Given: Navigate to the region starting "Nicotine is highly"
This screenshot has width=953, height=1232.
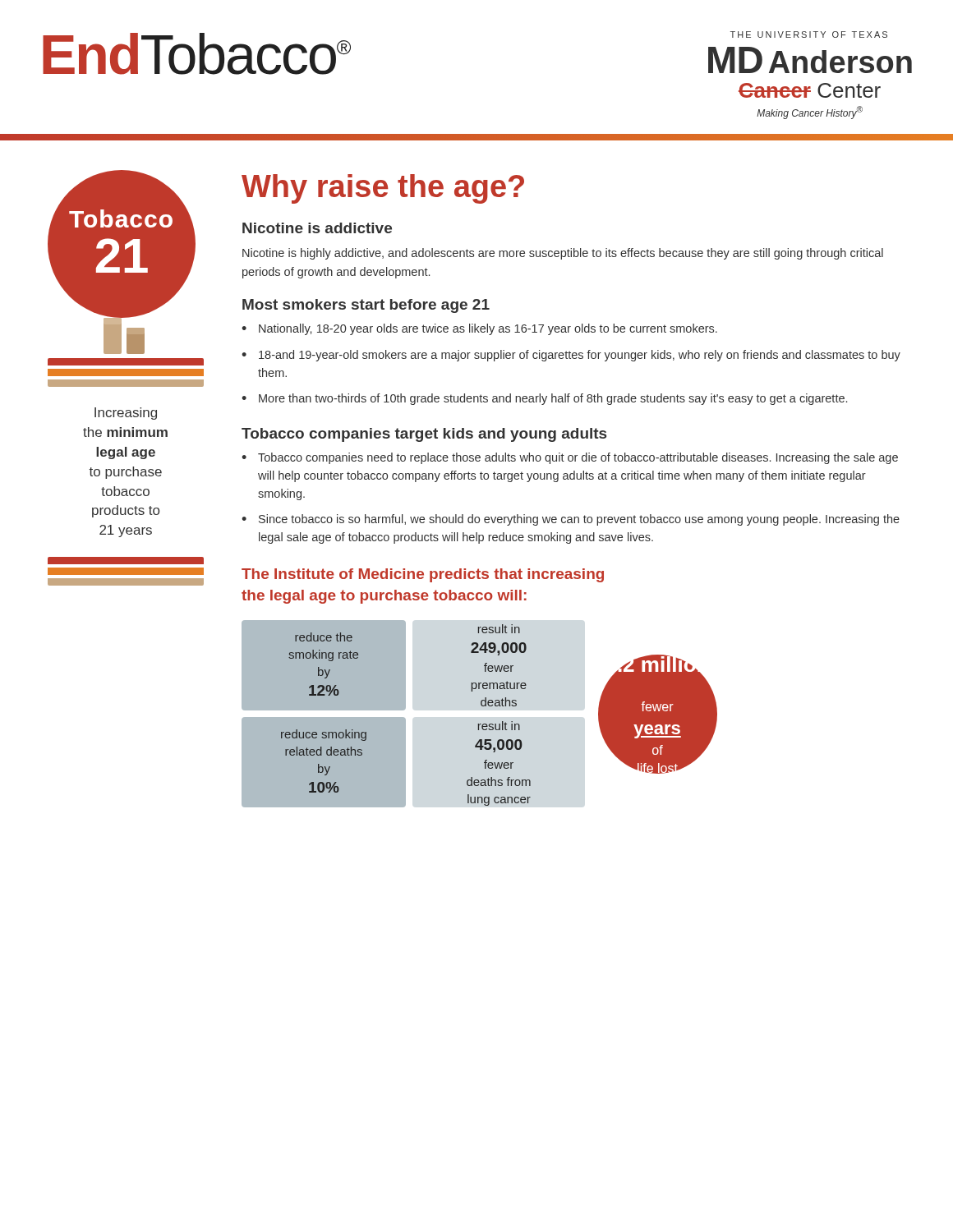Looking at the screenshot, I should (578, 263).
